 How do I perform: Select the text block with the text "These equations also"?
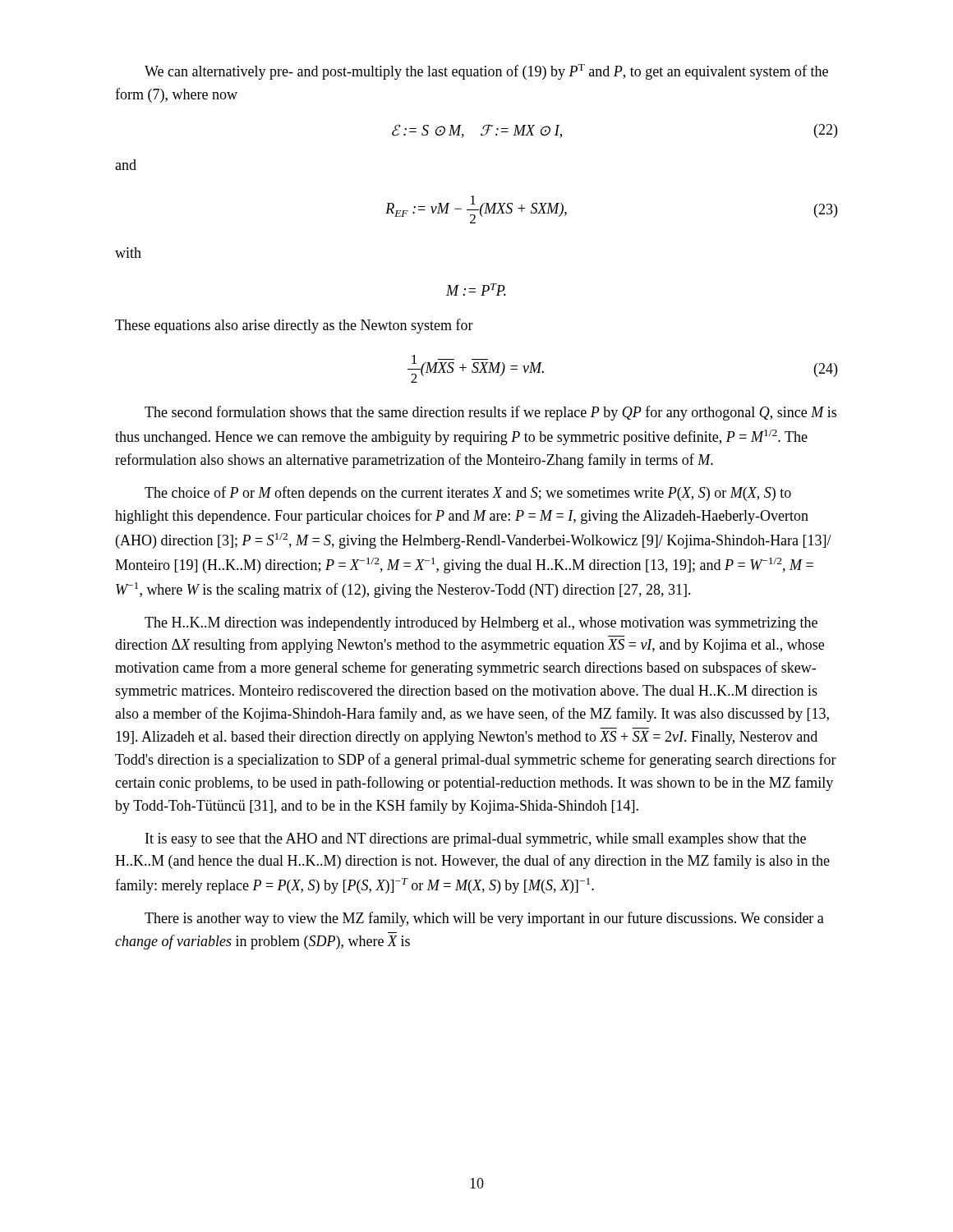[476, 326]
